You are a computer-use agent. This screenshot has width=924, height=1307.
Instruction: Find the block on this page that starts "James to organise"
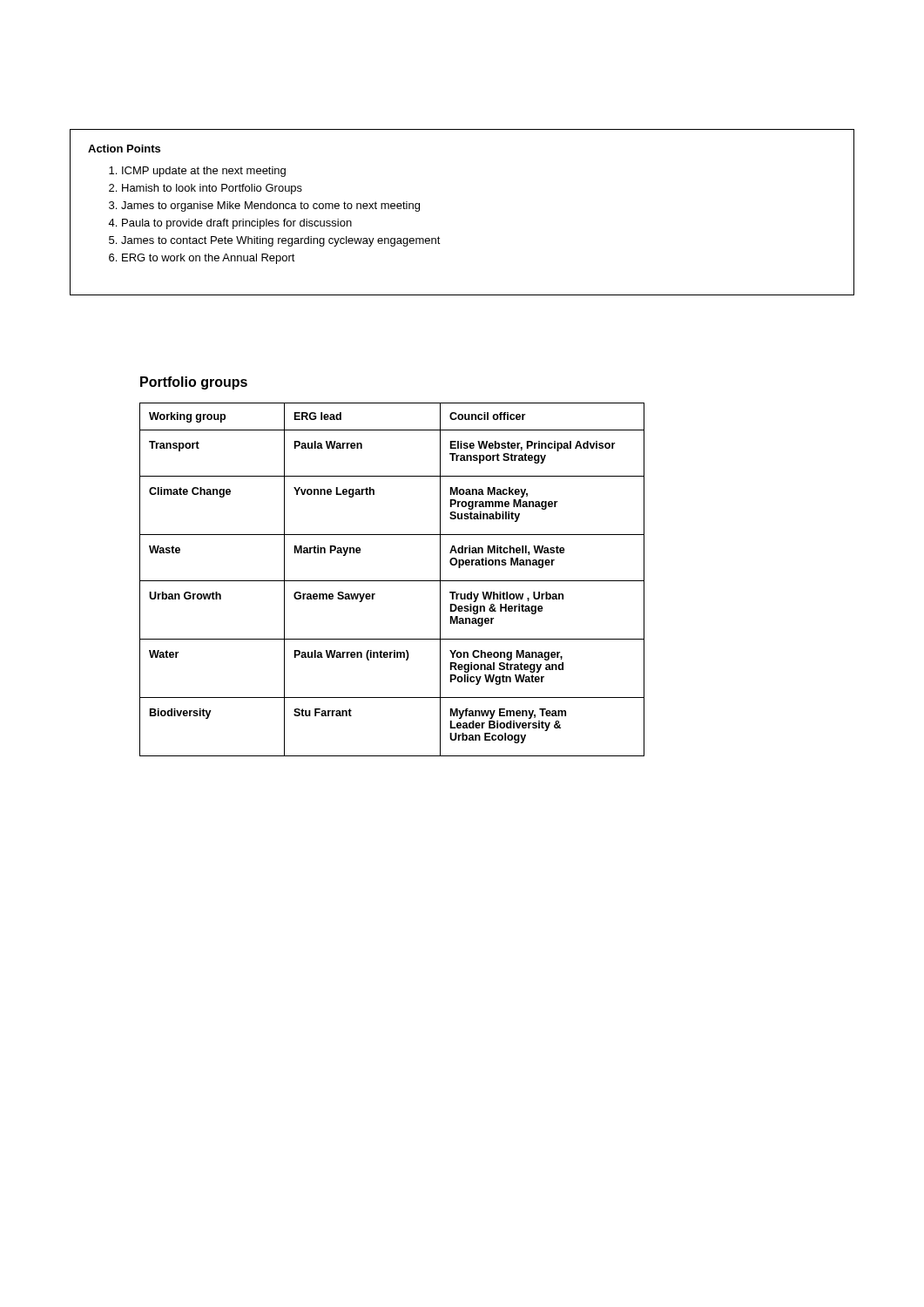click(271, 205)
